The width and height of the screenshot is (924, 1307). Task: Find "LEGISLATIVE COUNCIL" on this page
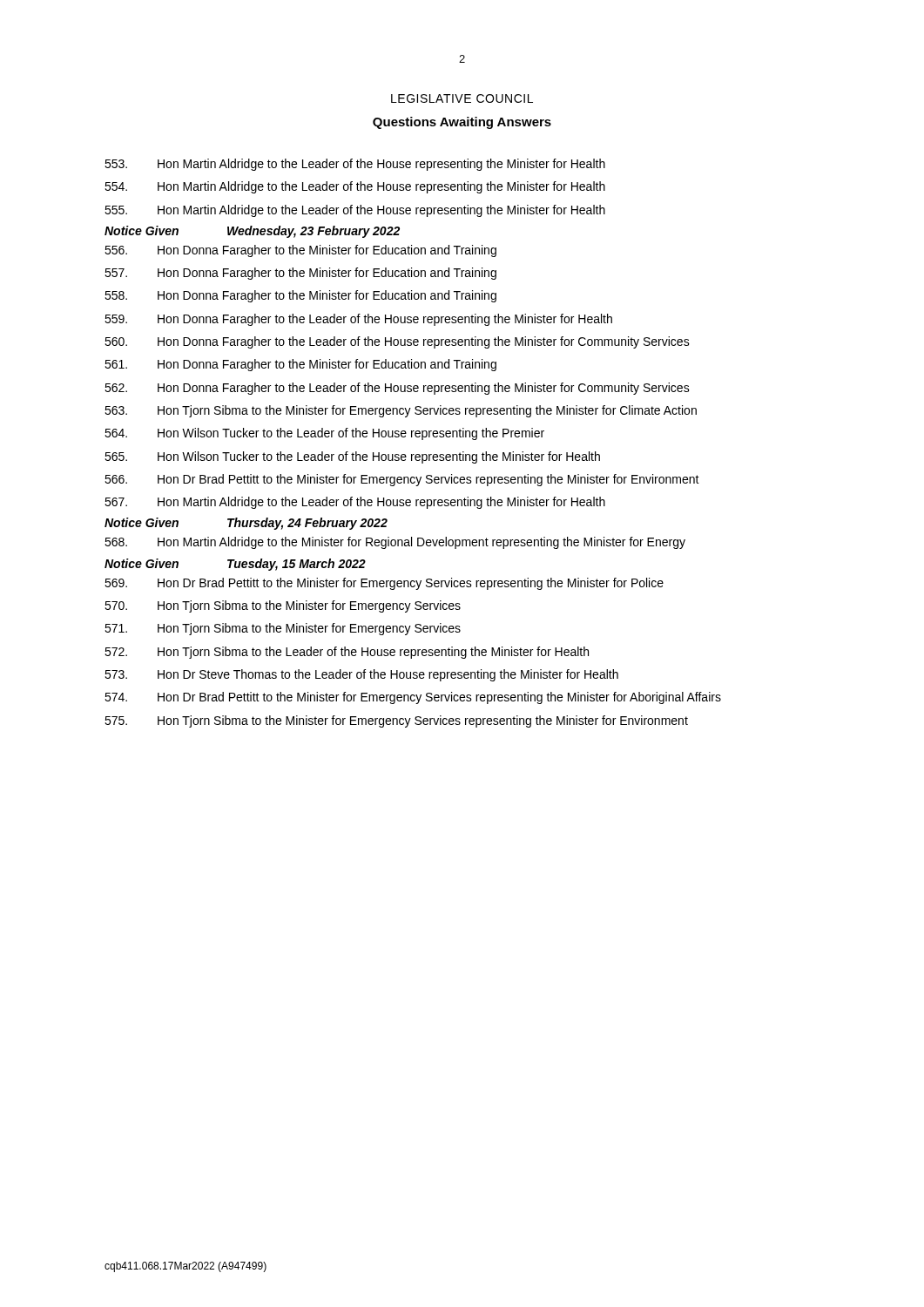462,98
